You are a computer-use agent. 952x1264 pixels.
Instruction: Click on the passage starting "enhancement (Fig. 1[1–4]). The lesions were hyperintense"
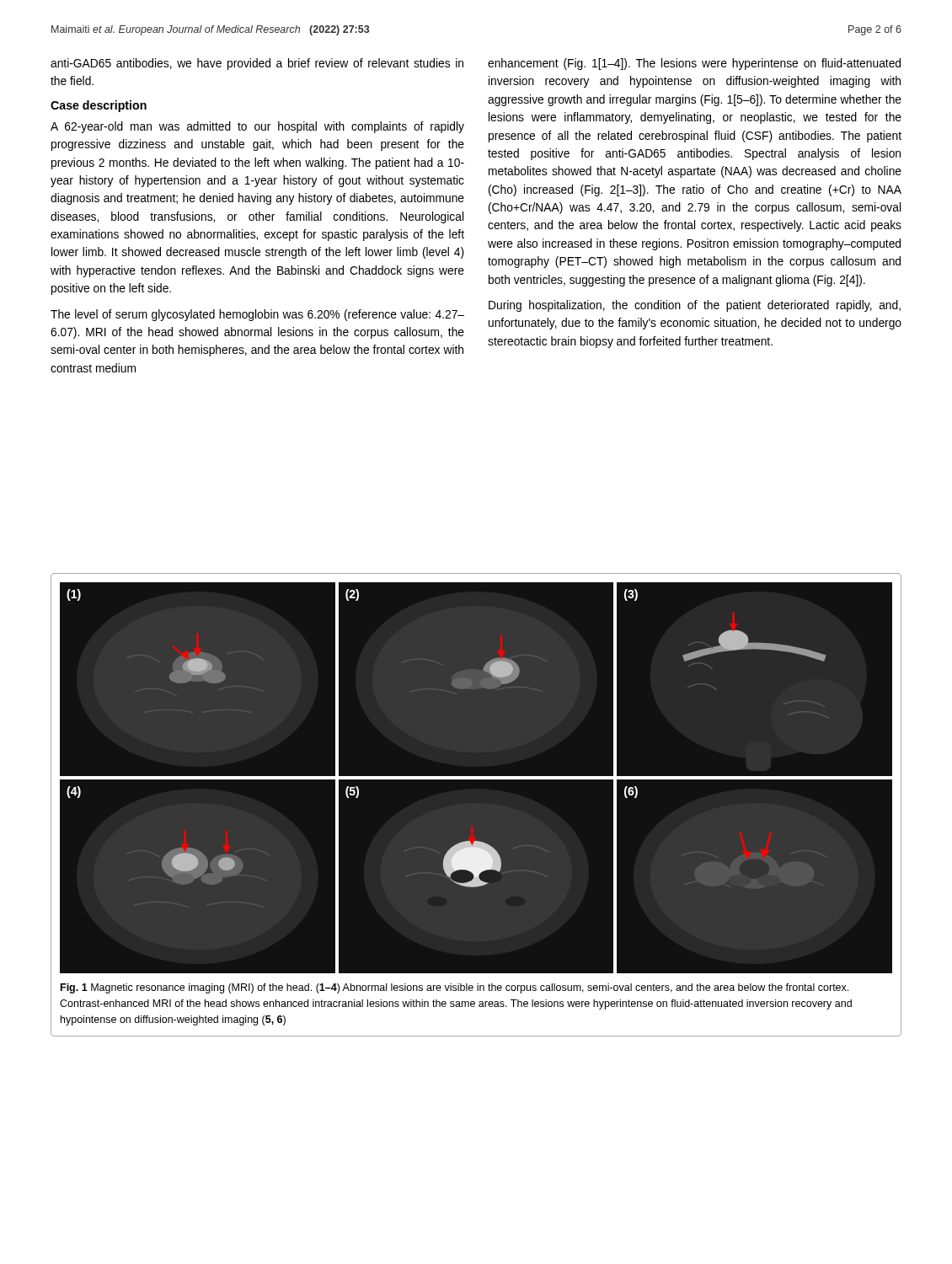coord(695,203)
